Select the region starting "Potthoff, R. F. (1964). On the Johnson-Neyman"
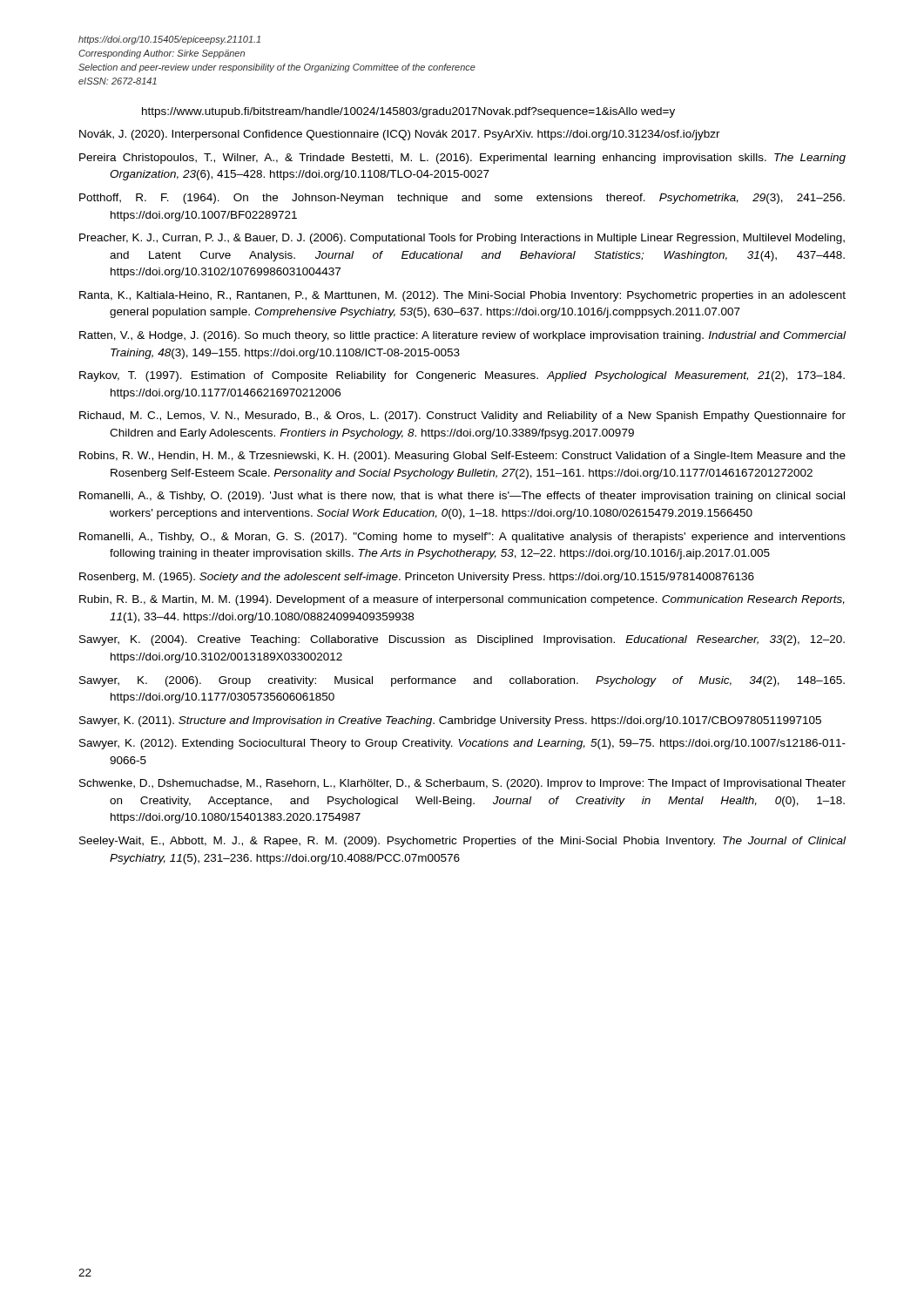Screen dimensions: 1307x924 point(462,206)
